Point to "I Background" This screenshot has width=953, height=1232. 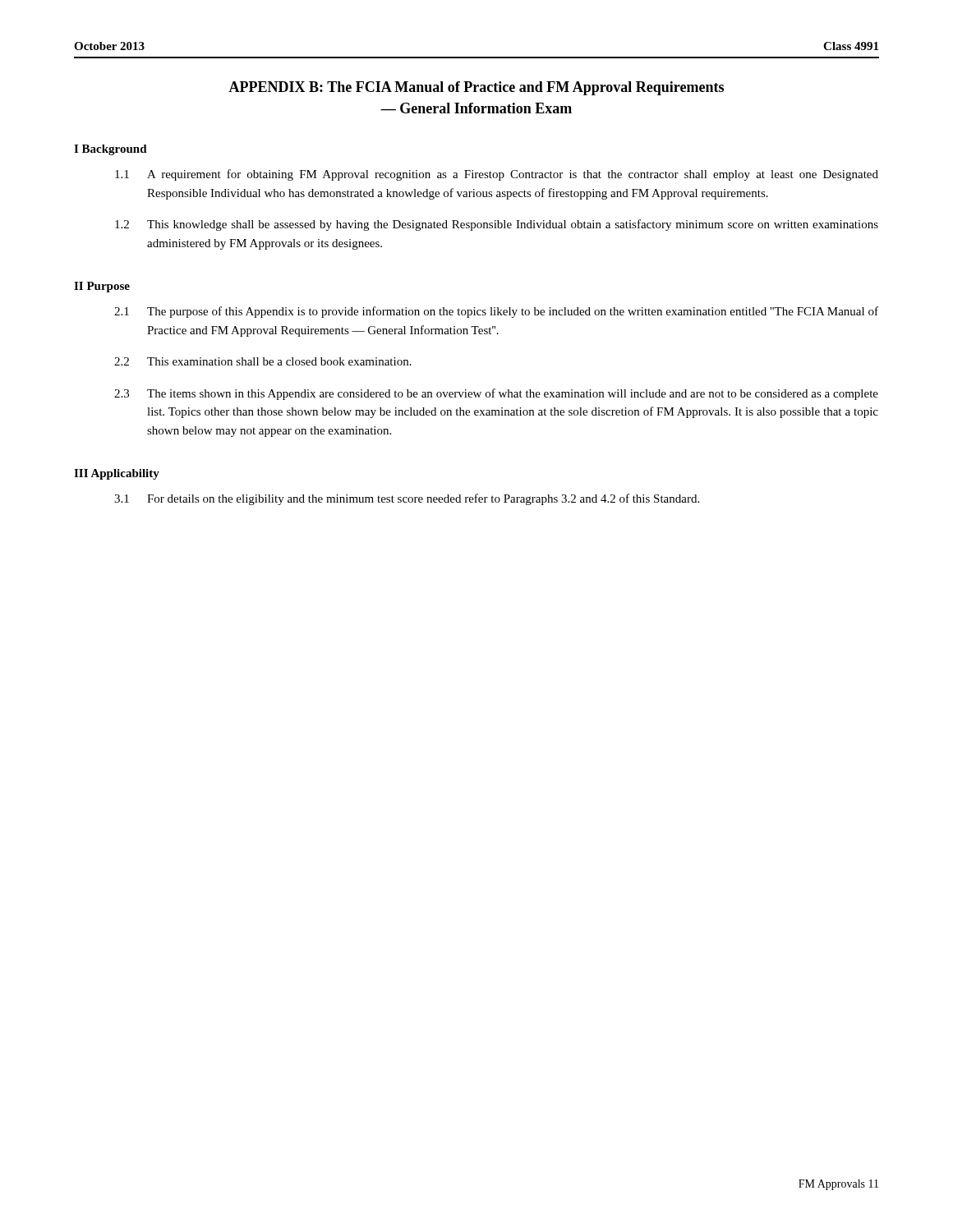110,149
